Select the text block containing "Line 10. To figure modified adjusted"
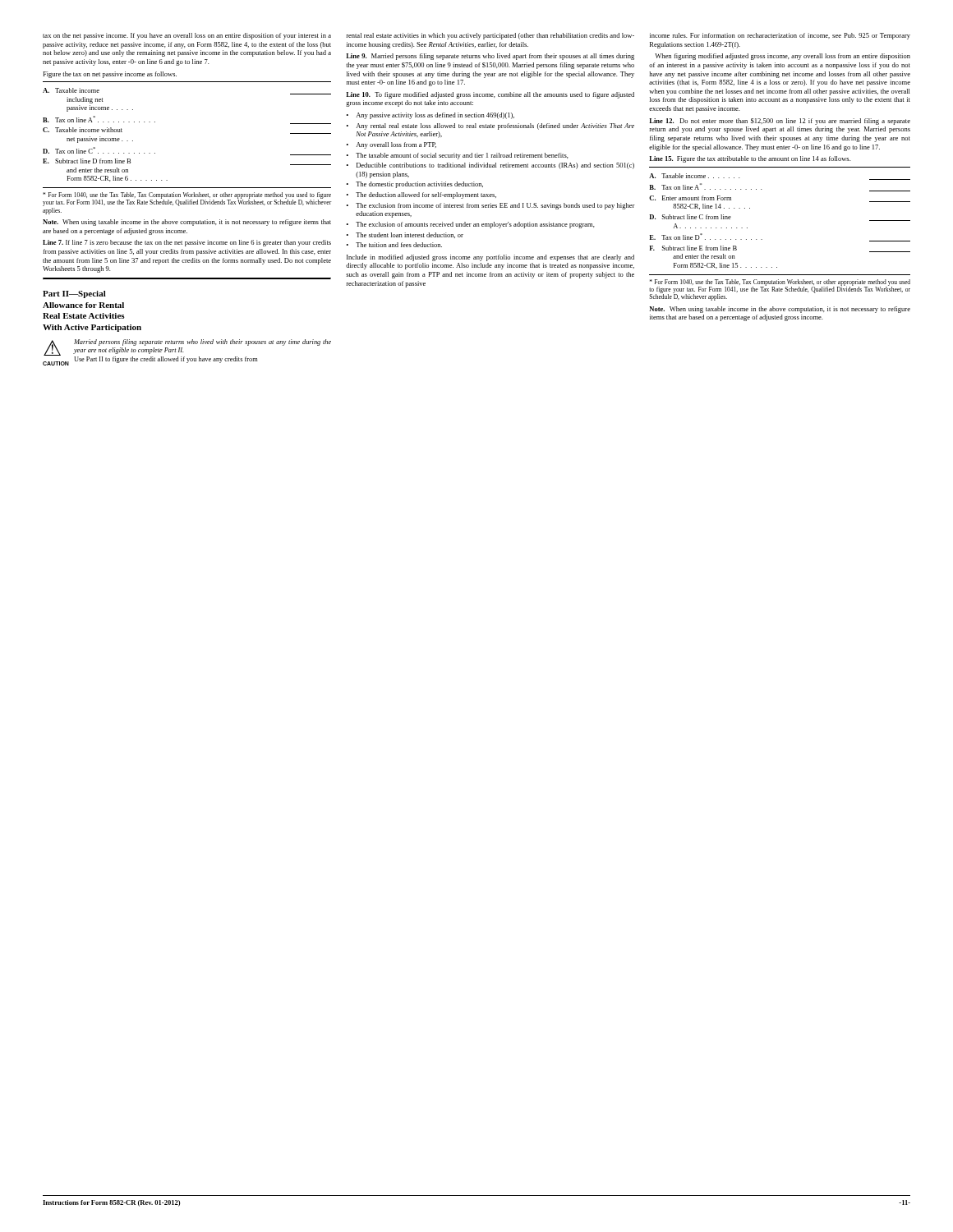Viewport: 953px width, 1232px height. (490, 99)
